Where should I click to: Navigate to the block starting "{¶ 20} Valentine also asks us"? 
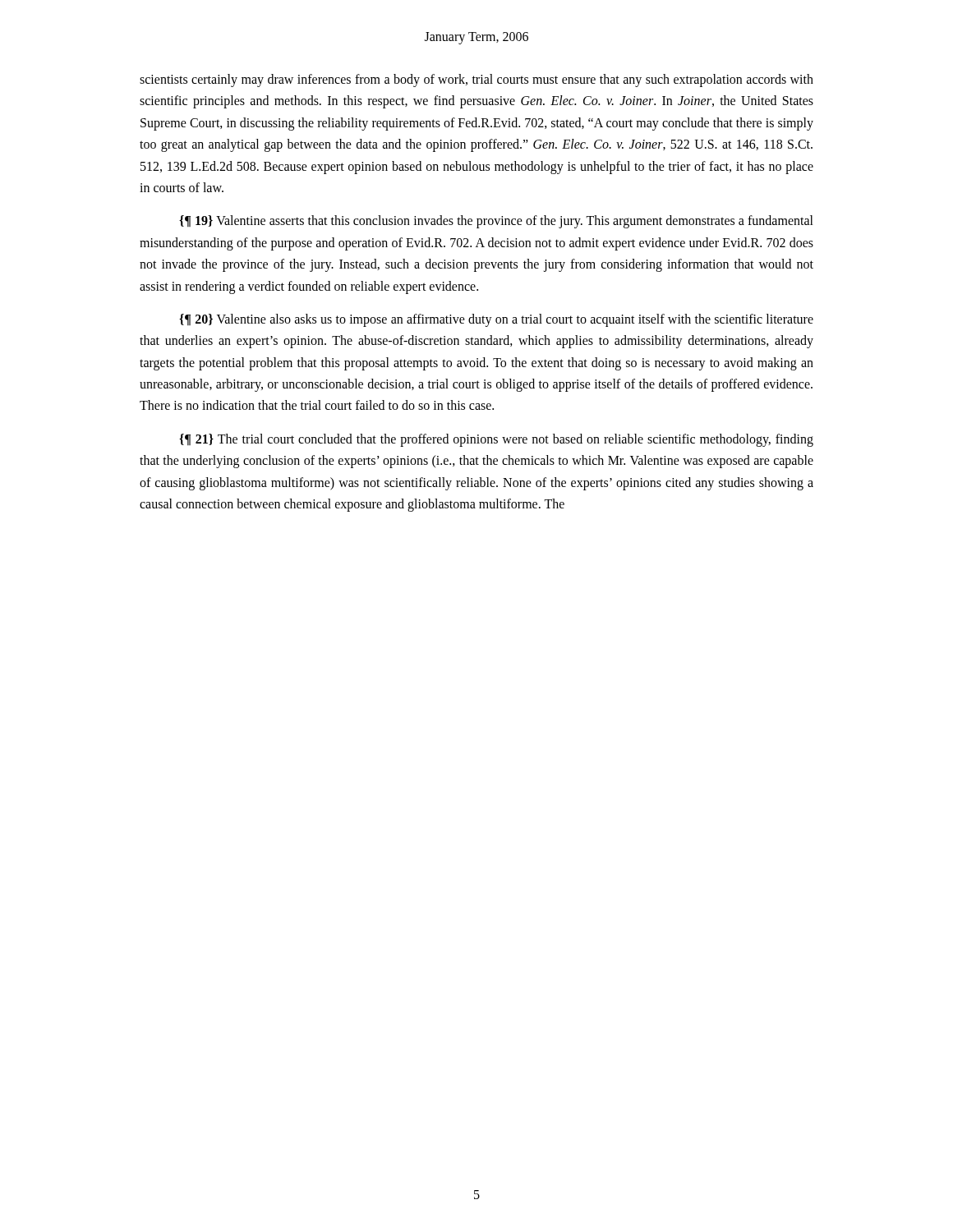(x=476, y=362)
